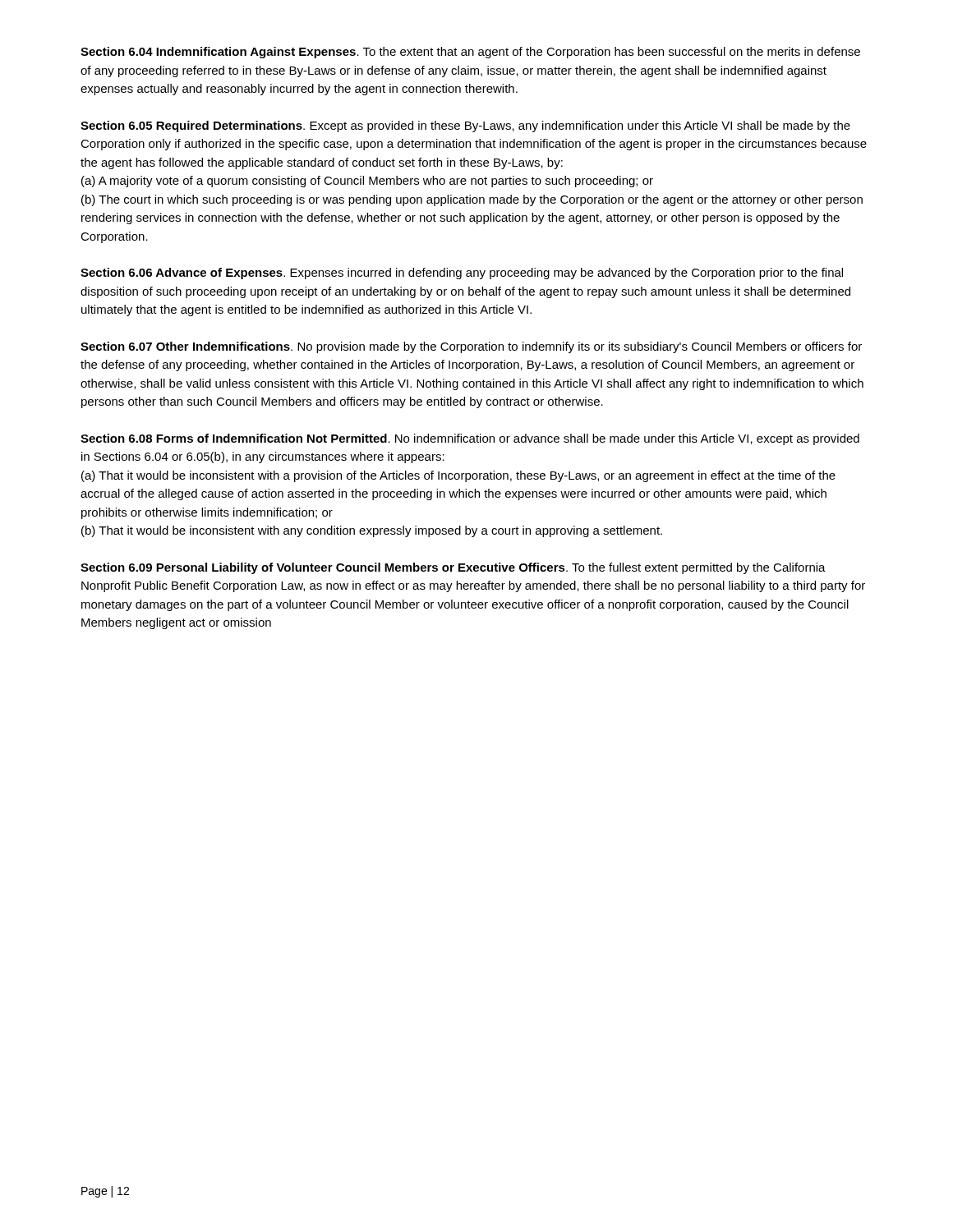
Task: Locate the text block with the text "Section 6.06 Advance"
Action: (x=476, y=291)
